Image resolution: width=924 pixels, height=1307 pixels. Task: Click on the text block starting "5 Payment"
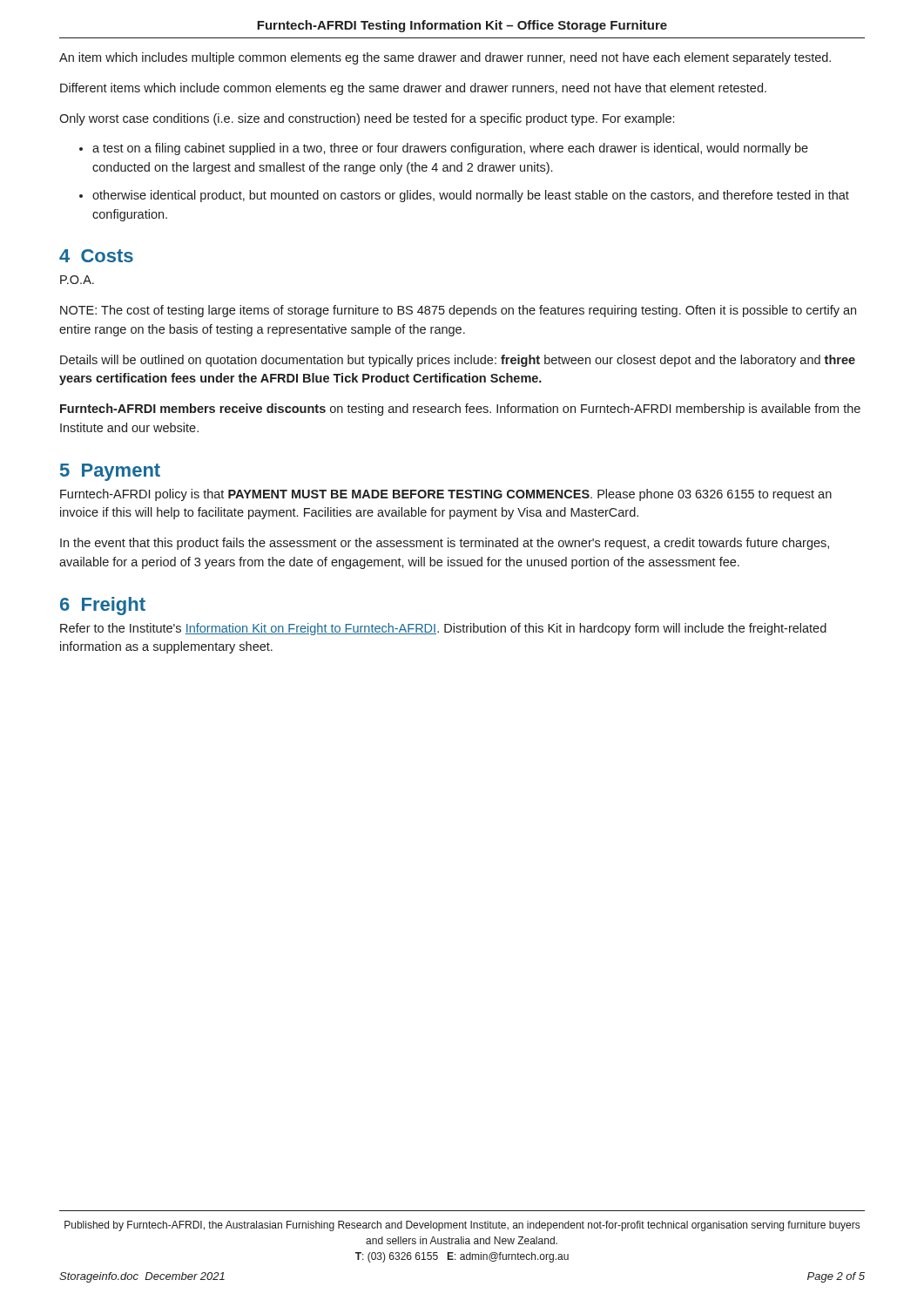click(x=110, y=470)
